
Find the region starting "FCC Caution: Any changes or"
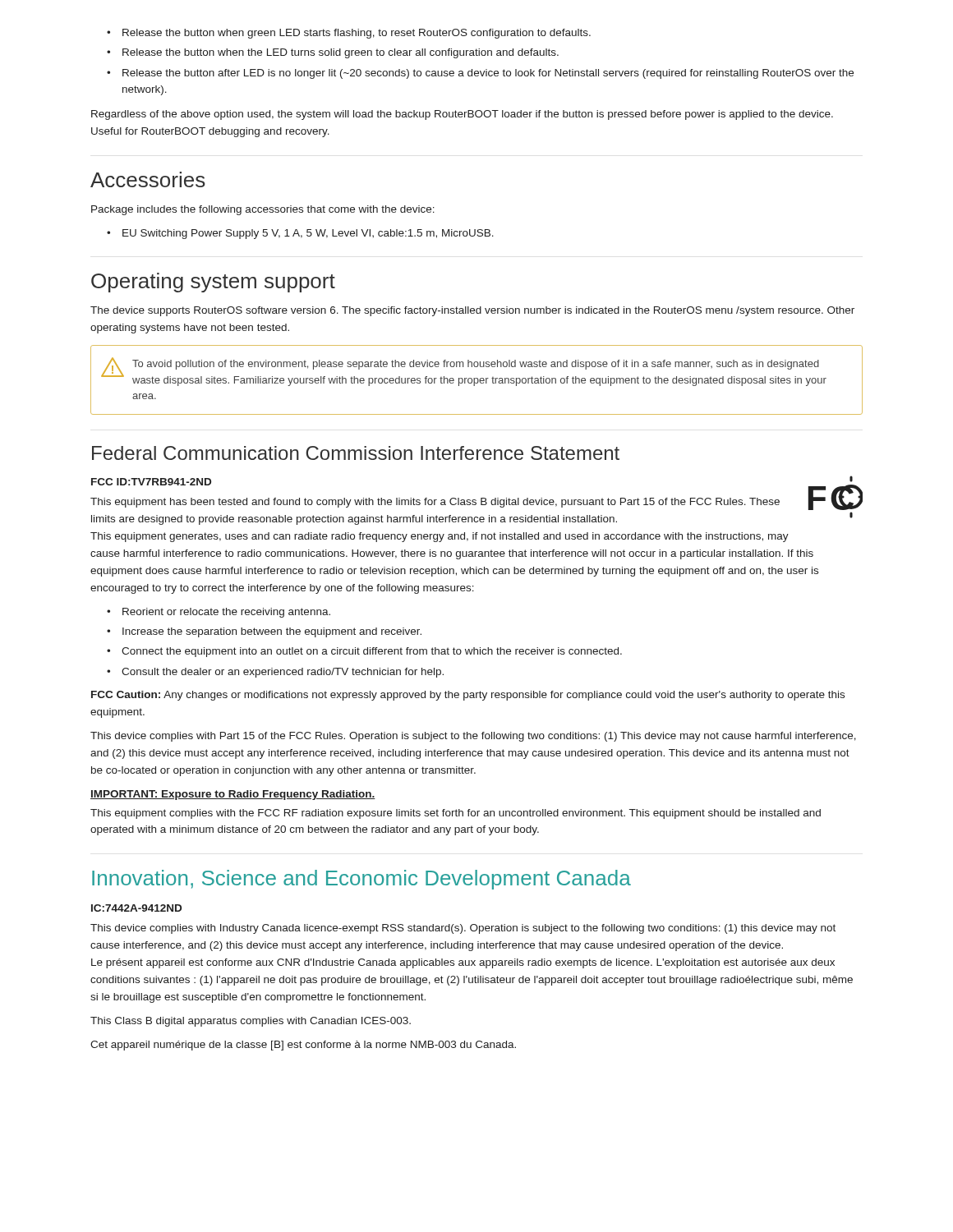coord(468,703)
